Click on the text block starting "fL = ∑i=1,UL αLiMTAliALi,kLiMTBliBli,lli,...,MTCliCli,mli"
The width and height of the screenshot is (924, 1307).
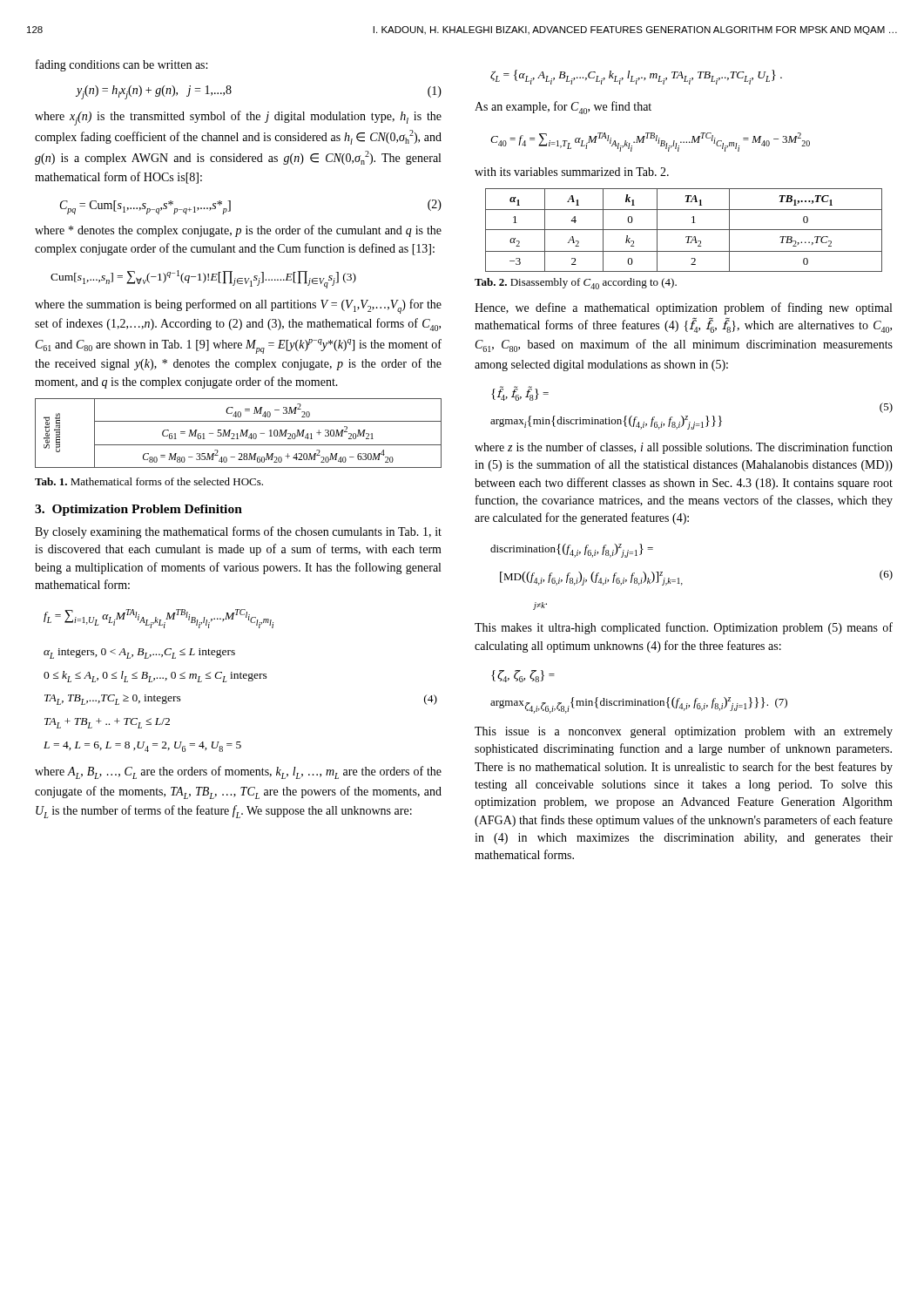tap(159, 618)
